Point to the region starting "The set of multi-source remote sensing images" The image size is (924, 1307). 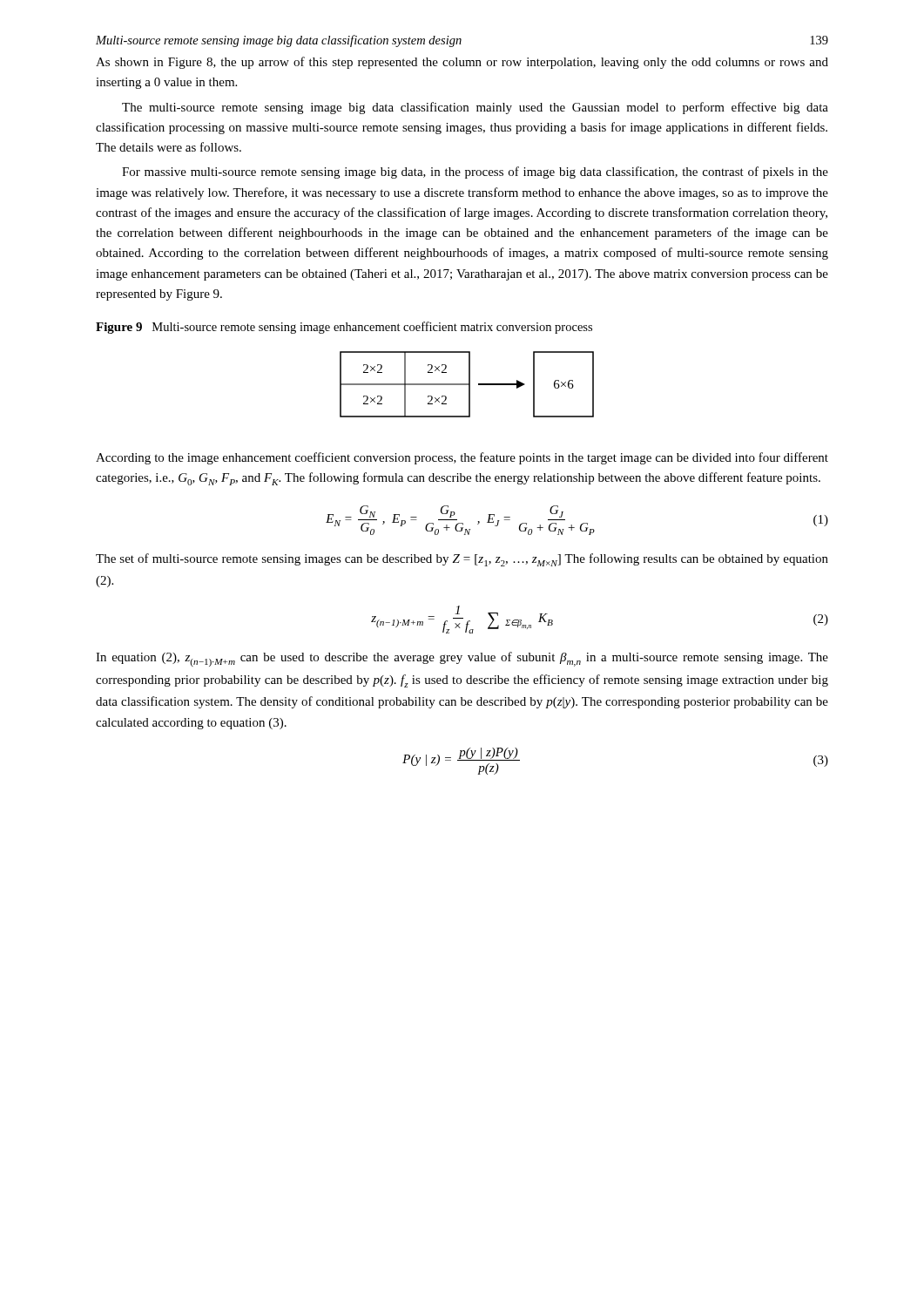click(462, 570)
